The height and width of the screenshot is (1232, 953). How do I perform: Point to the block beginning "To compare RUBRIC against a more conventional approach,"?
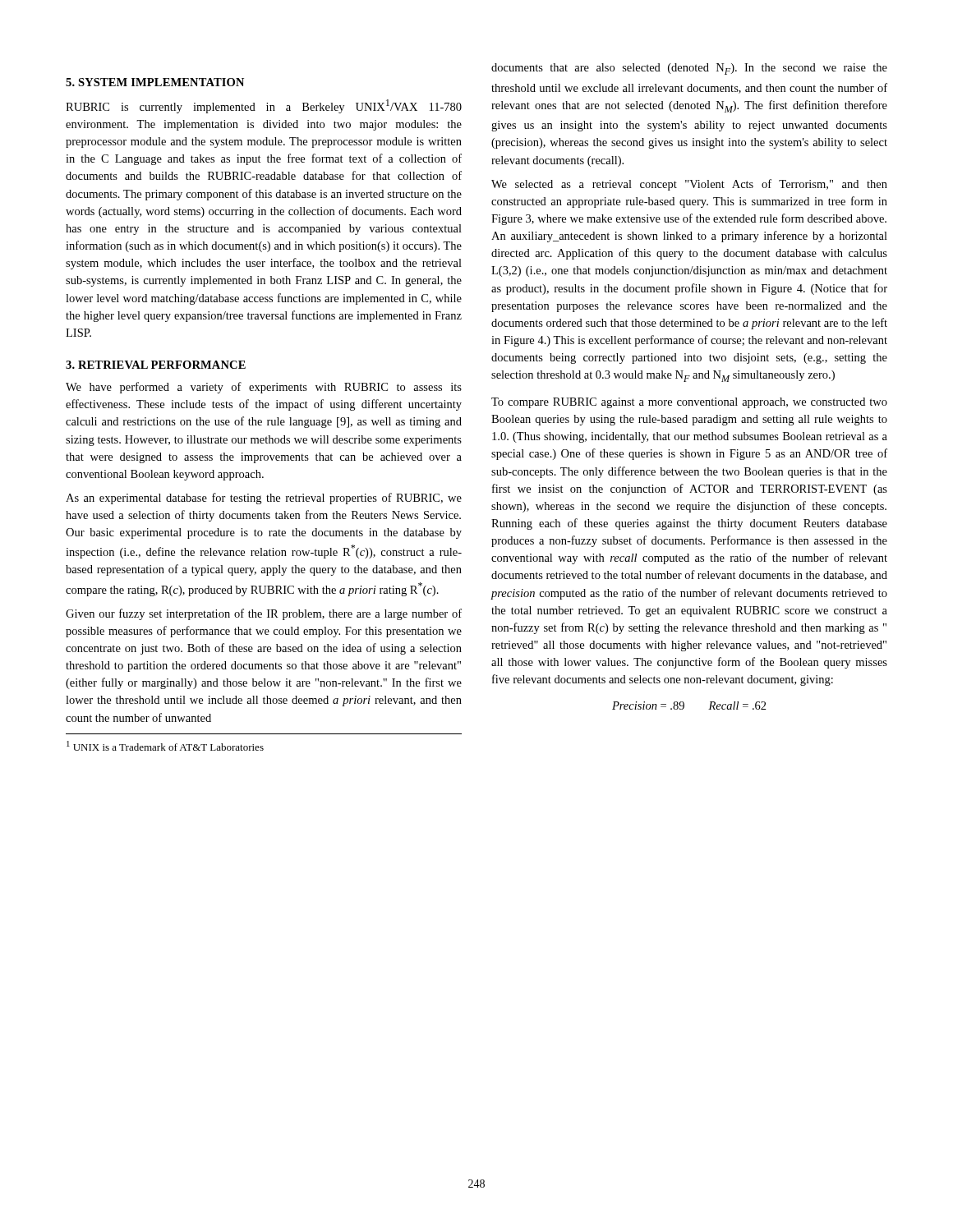689,541
